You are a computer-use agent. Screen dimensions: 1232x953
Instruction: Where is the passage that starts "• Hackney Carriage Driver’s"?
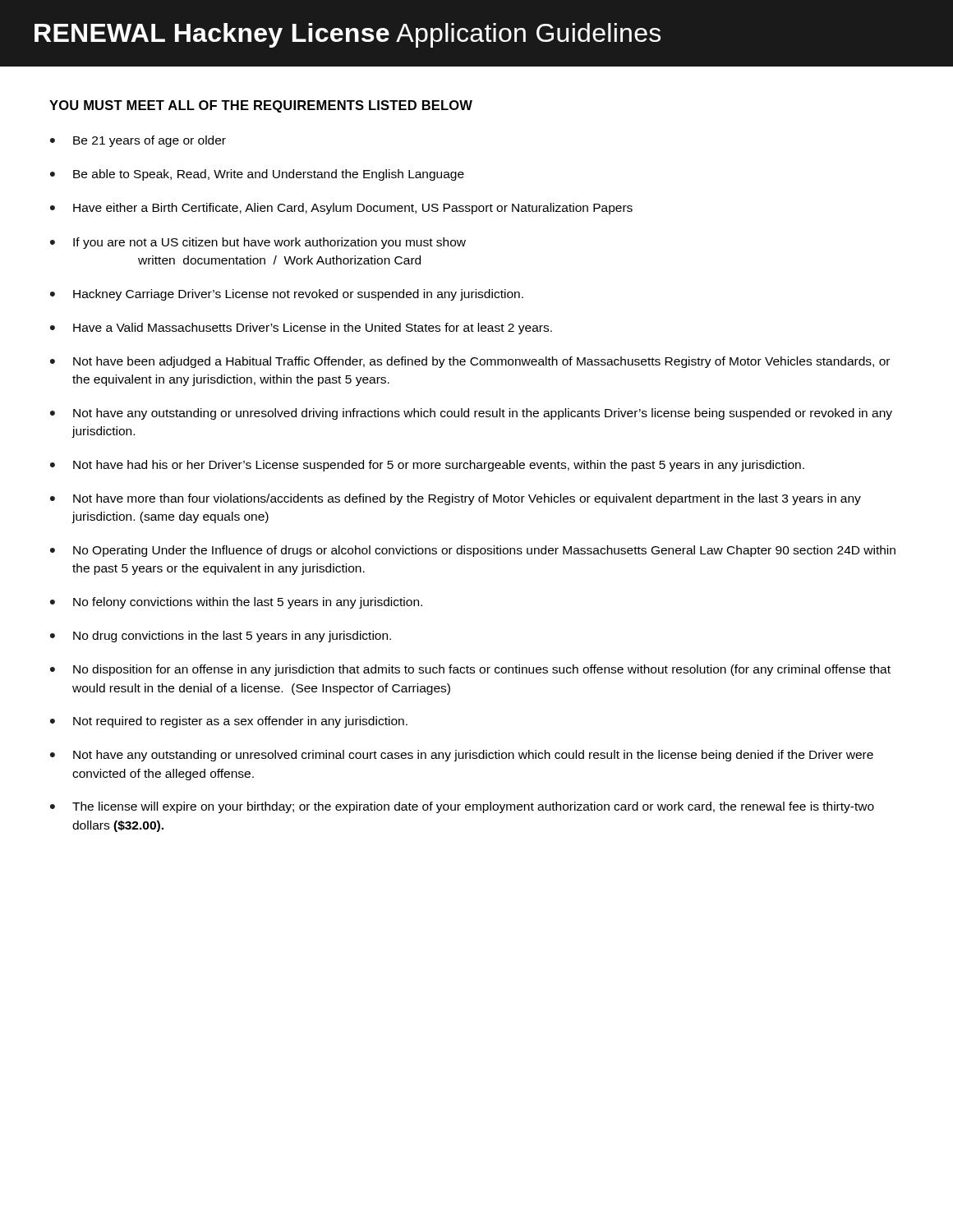point(476,294)
